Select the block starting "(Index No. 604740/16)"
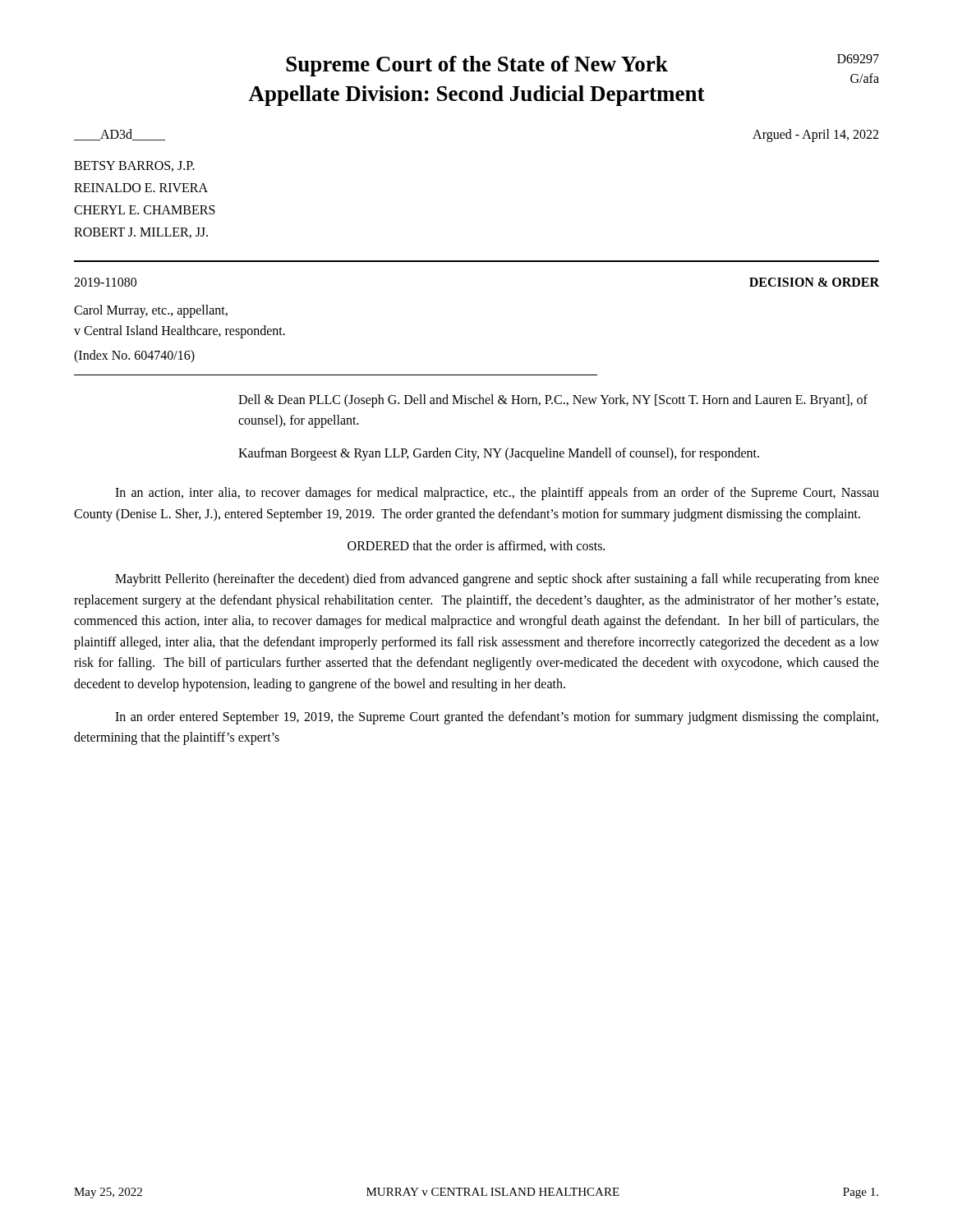953x1232 pixels. 134,355
